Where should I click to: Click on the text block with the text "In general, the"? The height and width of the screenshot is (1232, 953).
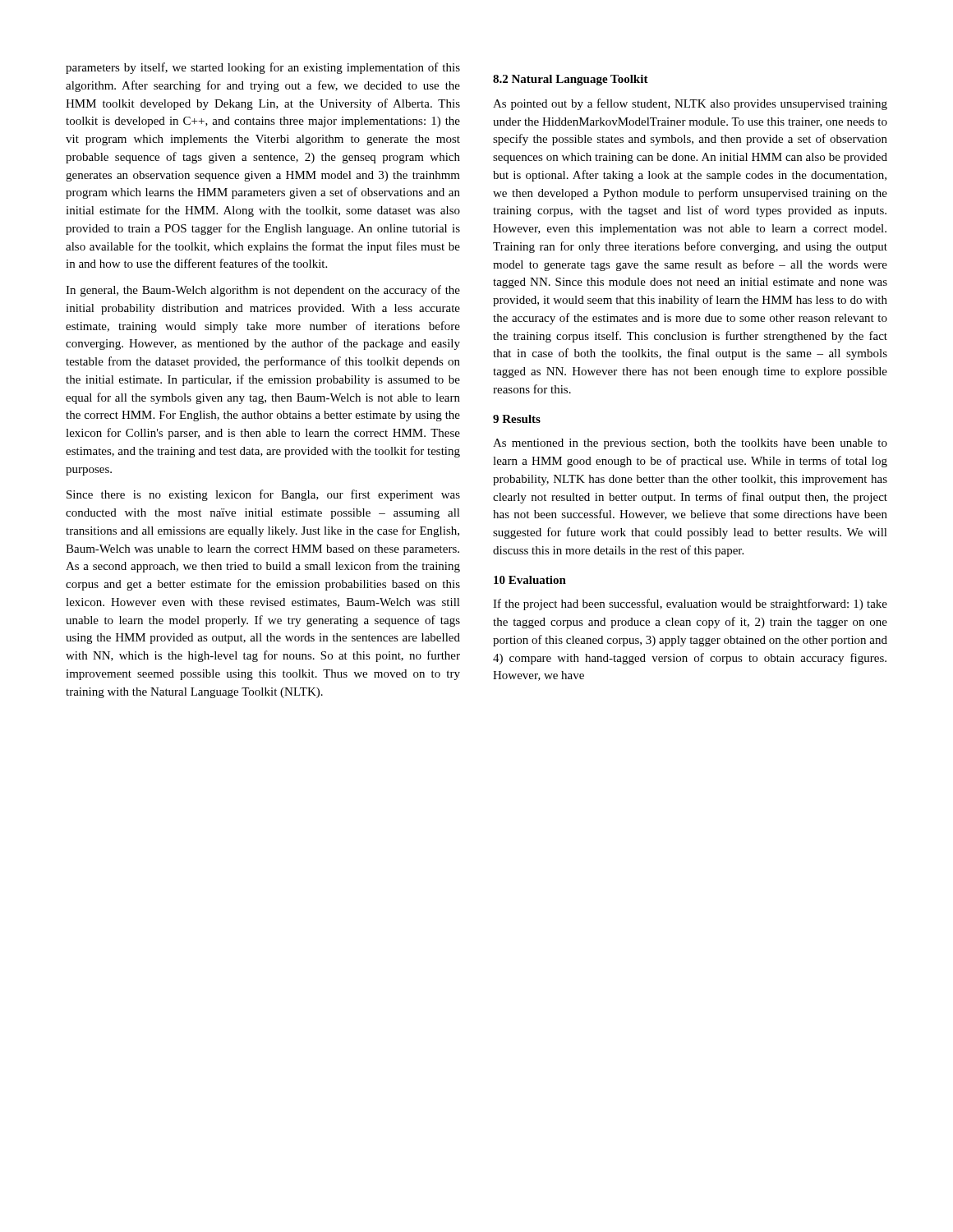point(263,491)
